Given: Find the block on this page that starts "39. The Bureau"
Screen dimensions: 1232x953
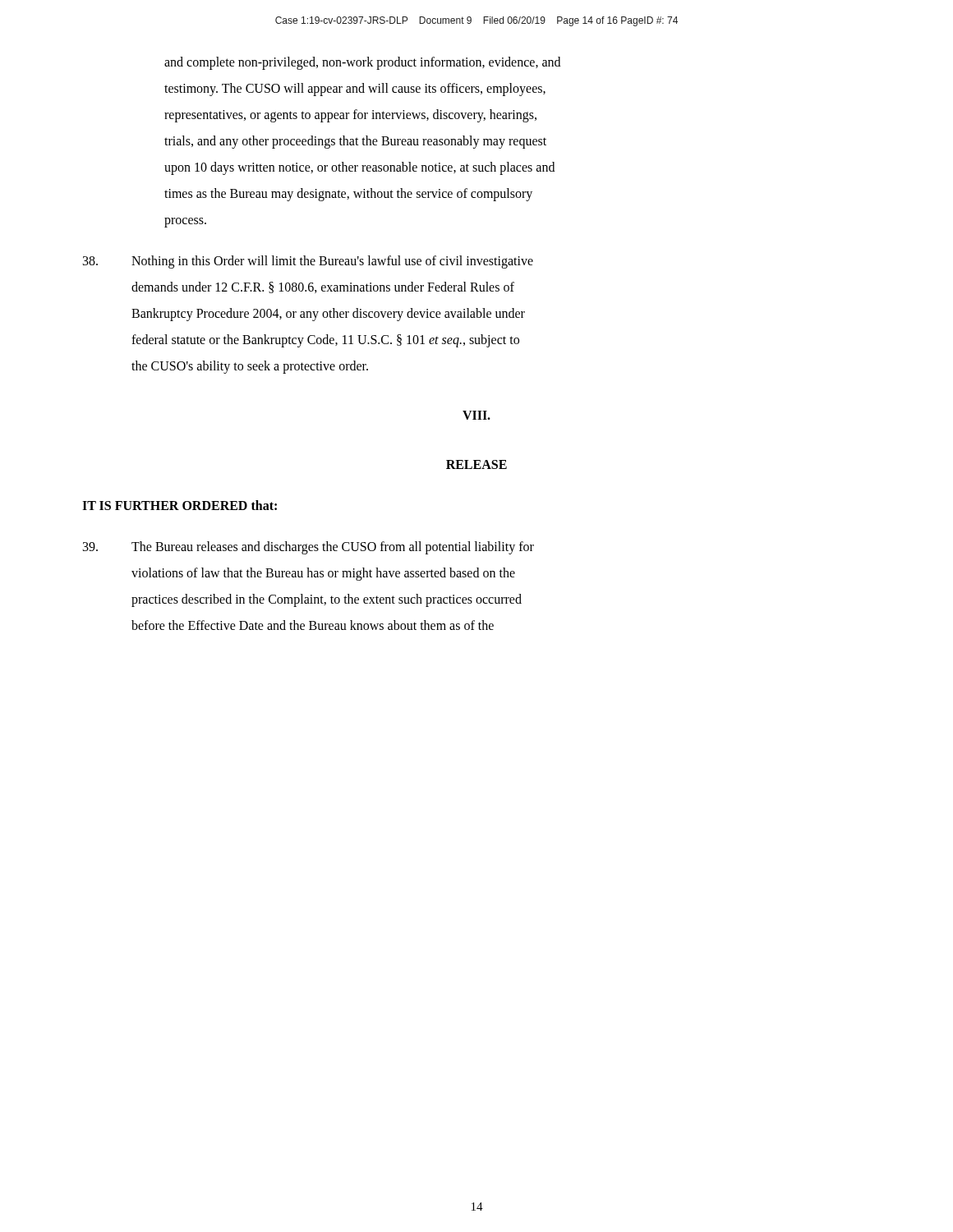Looking at the screenshot, I should coord(476,586).
